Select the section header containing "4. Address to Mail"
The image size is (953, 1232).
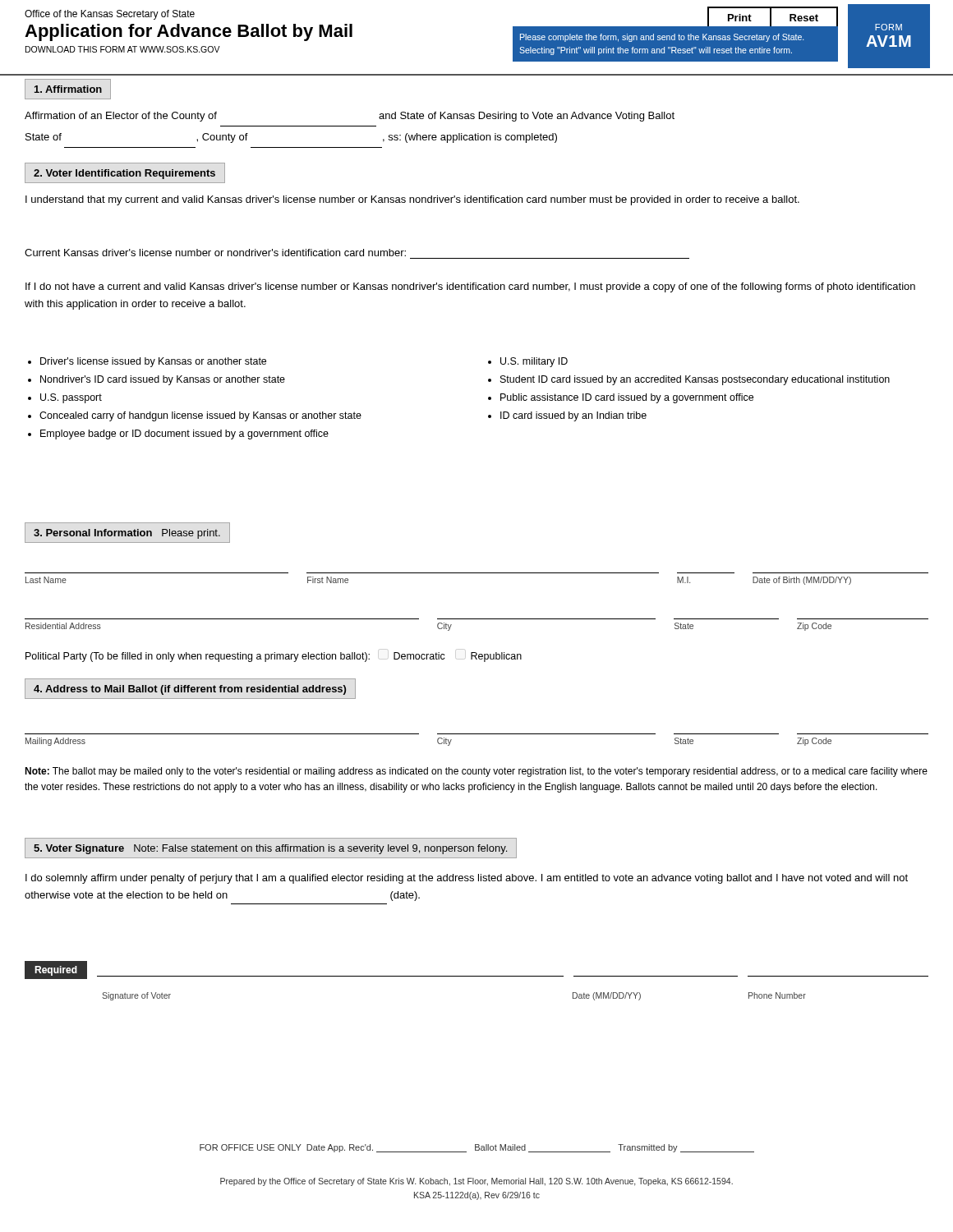pos(190,689)
